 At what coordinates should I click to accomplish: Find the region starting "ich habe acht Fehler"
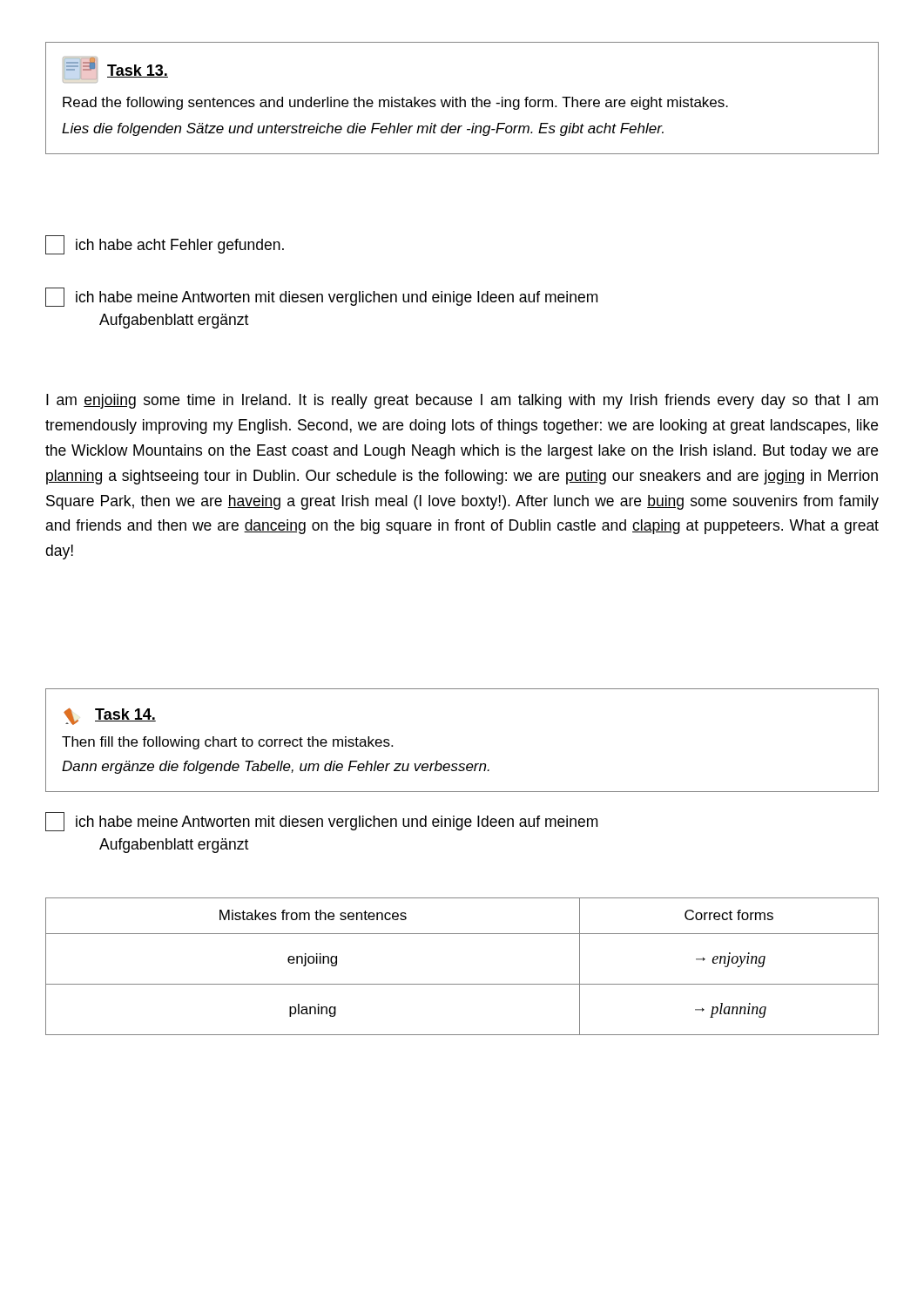[165, 245]
